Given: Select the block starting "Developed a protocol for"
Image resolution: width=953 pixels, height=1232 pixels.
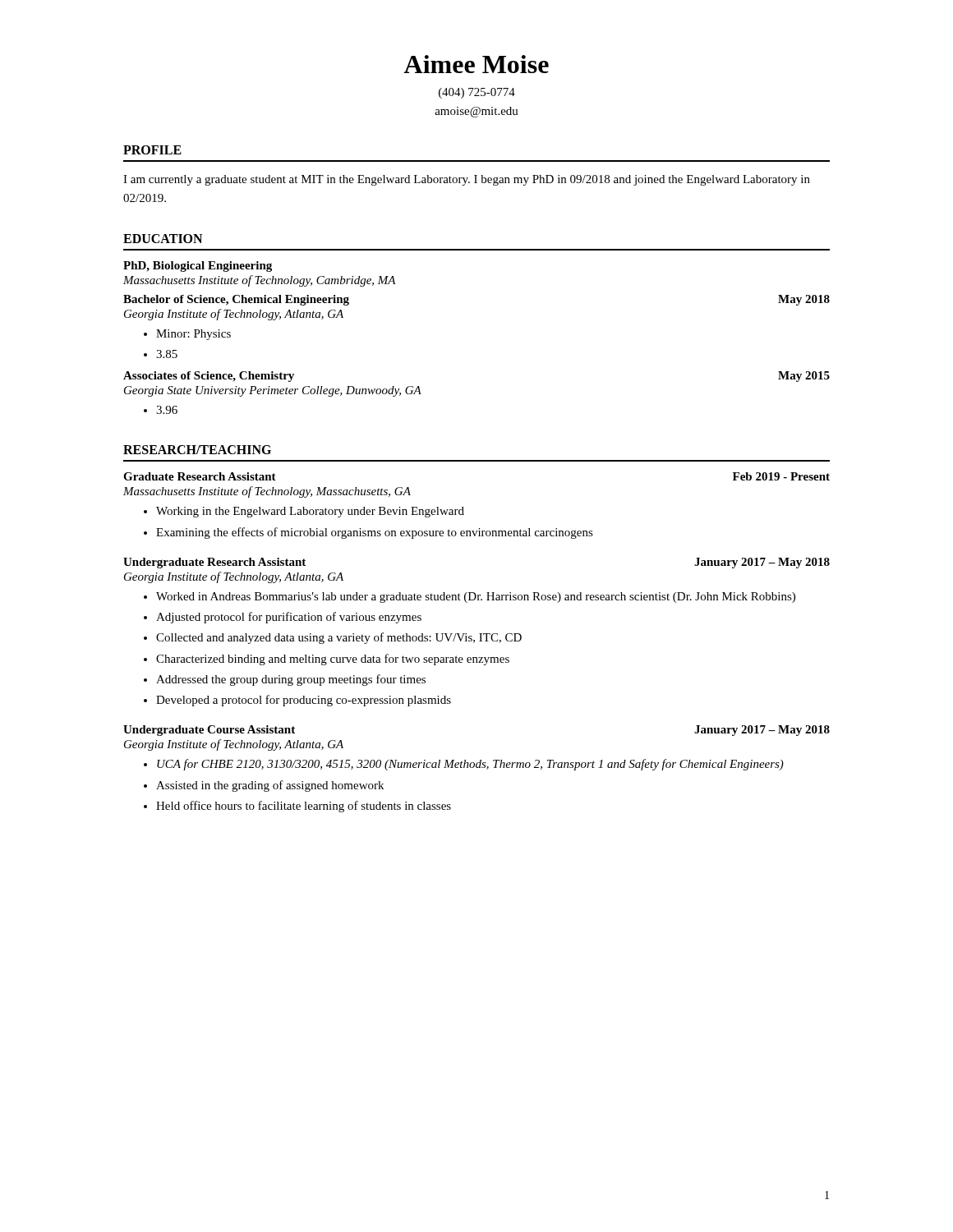Looking at the screenshot, I should click(x=304, y=700).
